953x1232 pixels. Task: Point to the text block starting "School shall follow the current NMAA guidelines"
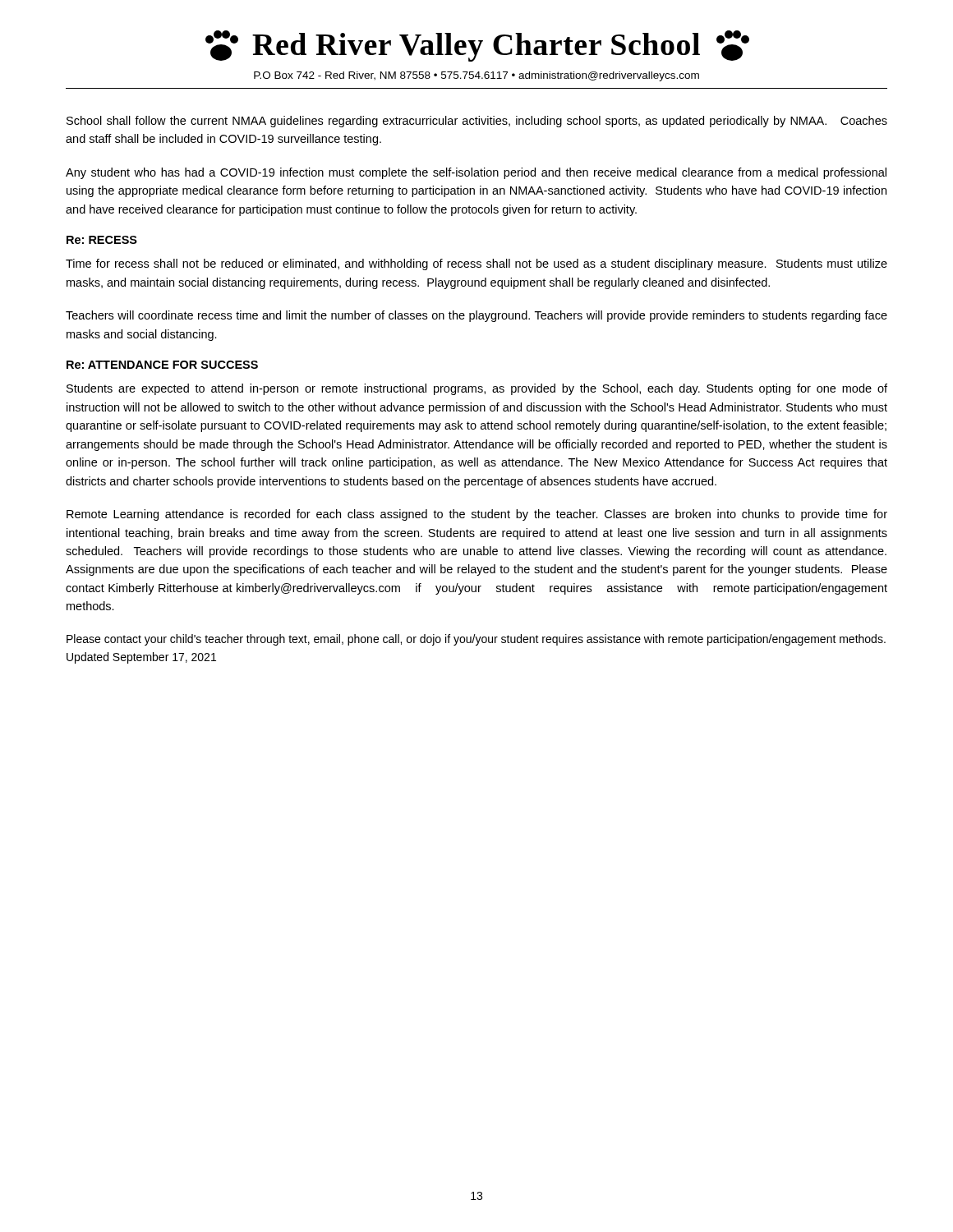476,130
